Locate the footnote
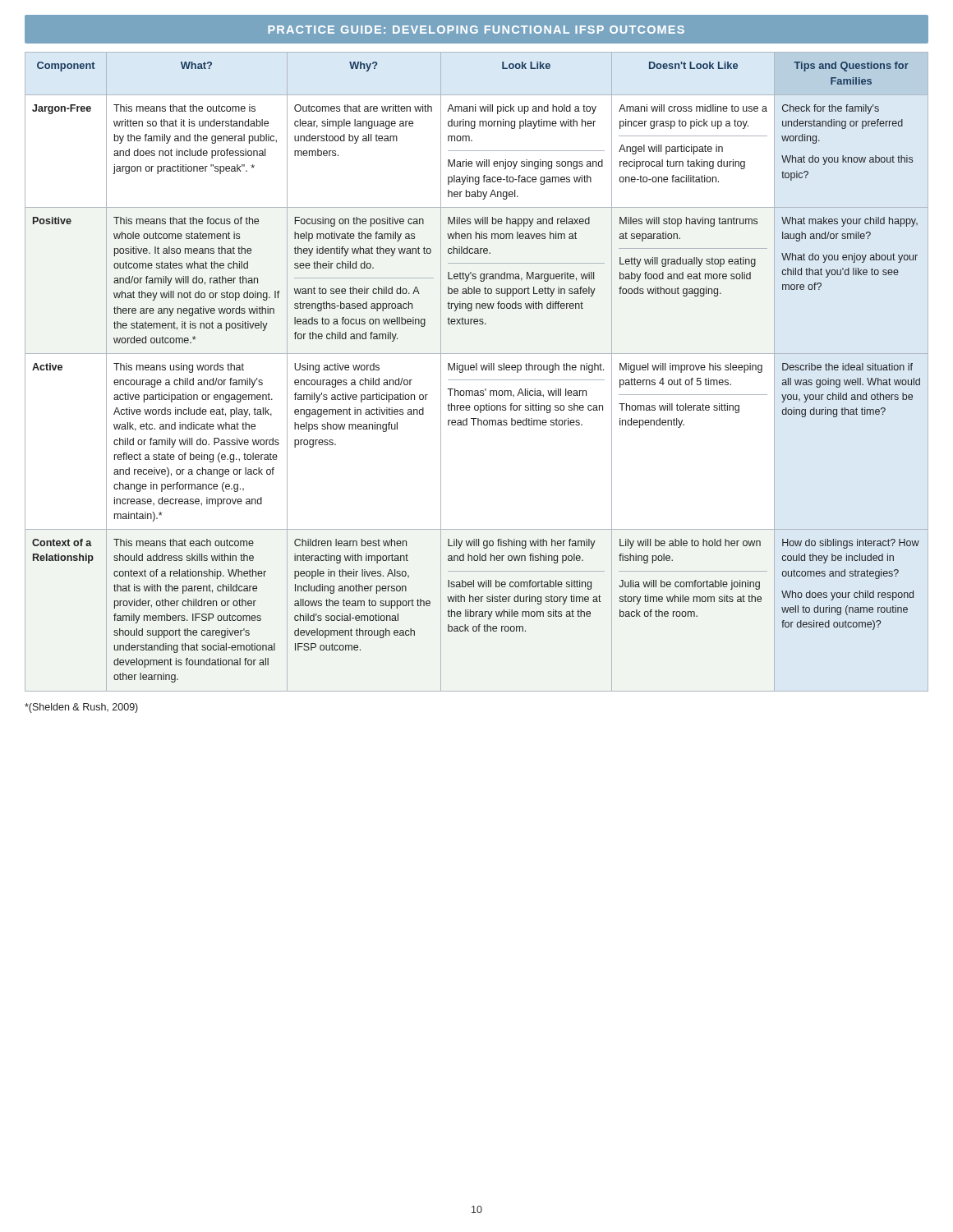This screenshot has height=1232, width=953. point(81,707)
